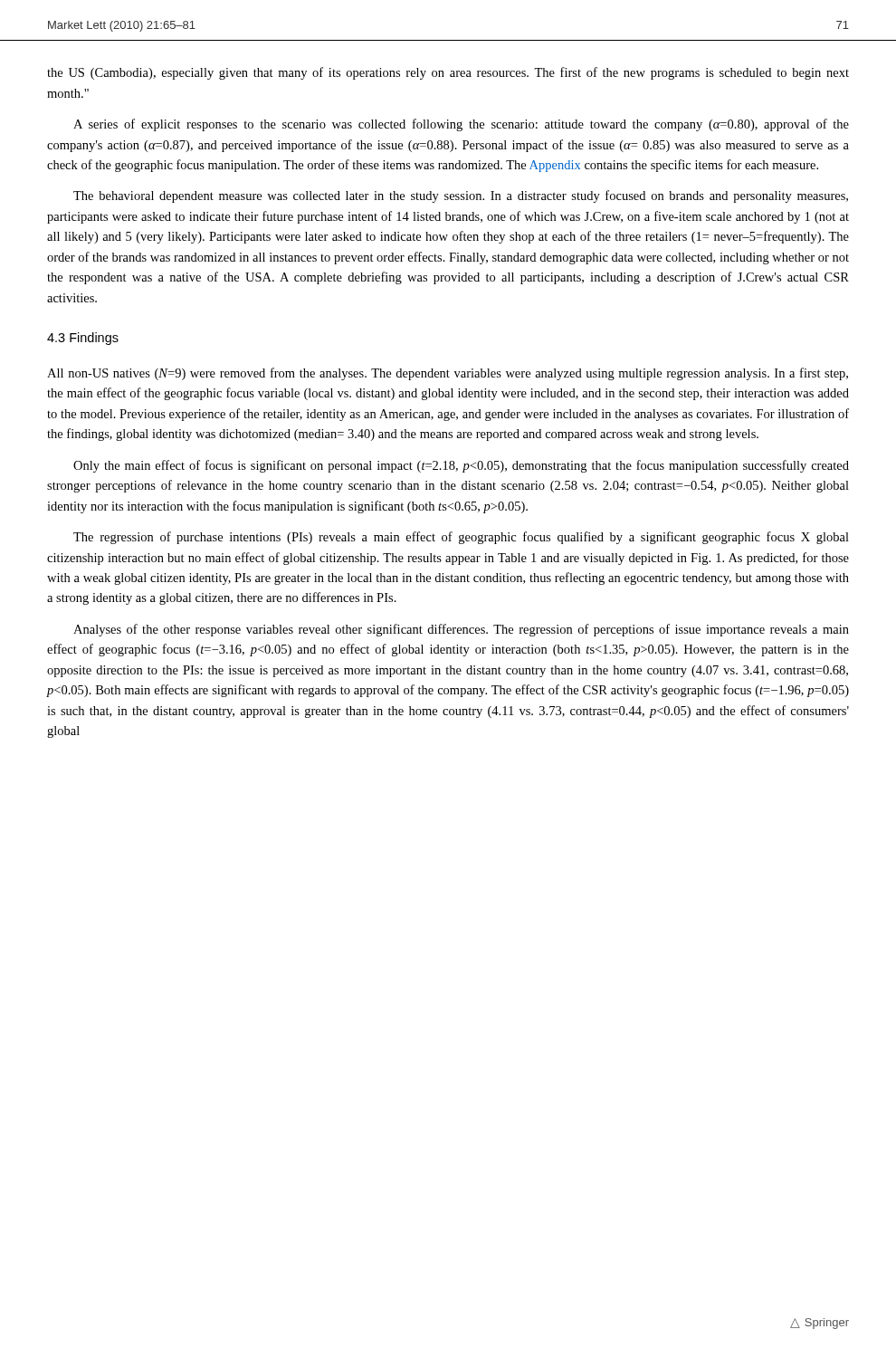Viewport: 896px width, 1358px height.
Task: Locate the text block starting "The behavioral dependent measure was collected"
Action: (448, 247)
